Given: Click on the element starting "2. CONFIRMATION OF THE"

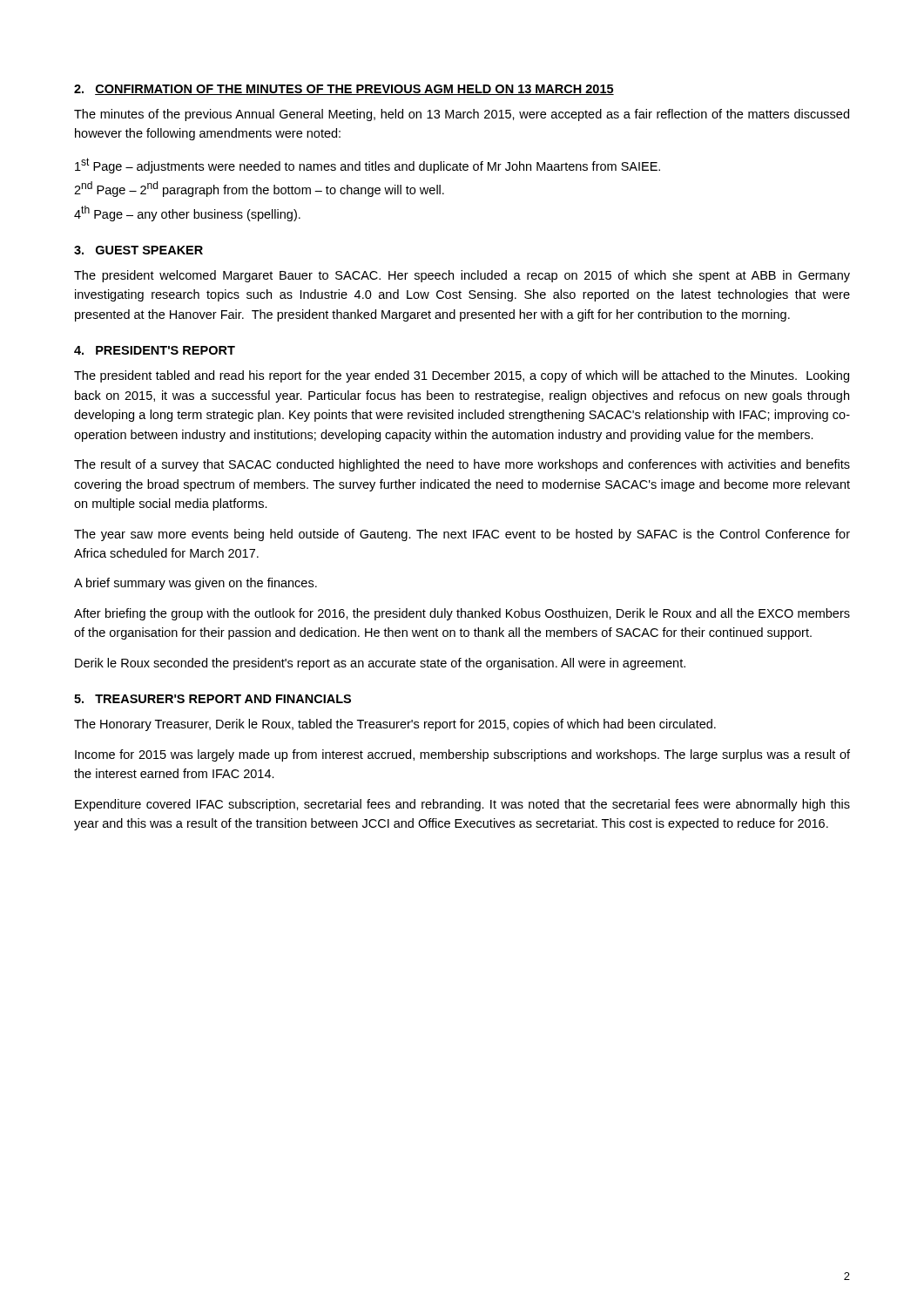Looking at the screenshot, I should [x=344, y=89].
